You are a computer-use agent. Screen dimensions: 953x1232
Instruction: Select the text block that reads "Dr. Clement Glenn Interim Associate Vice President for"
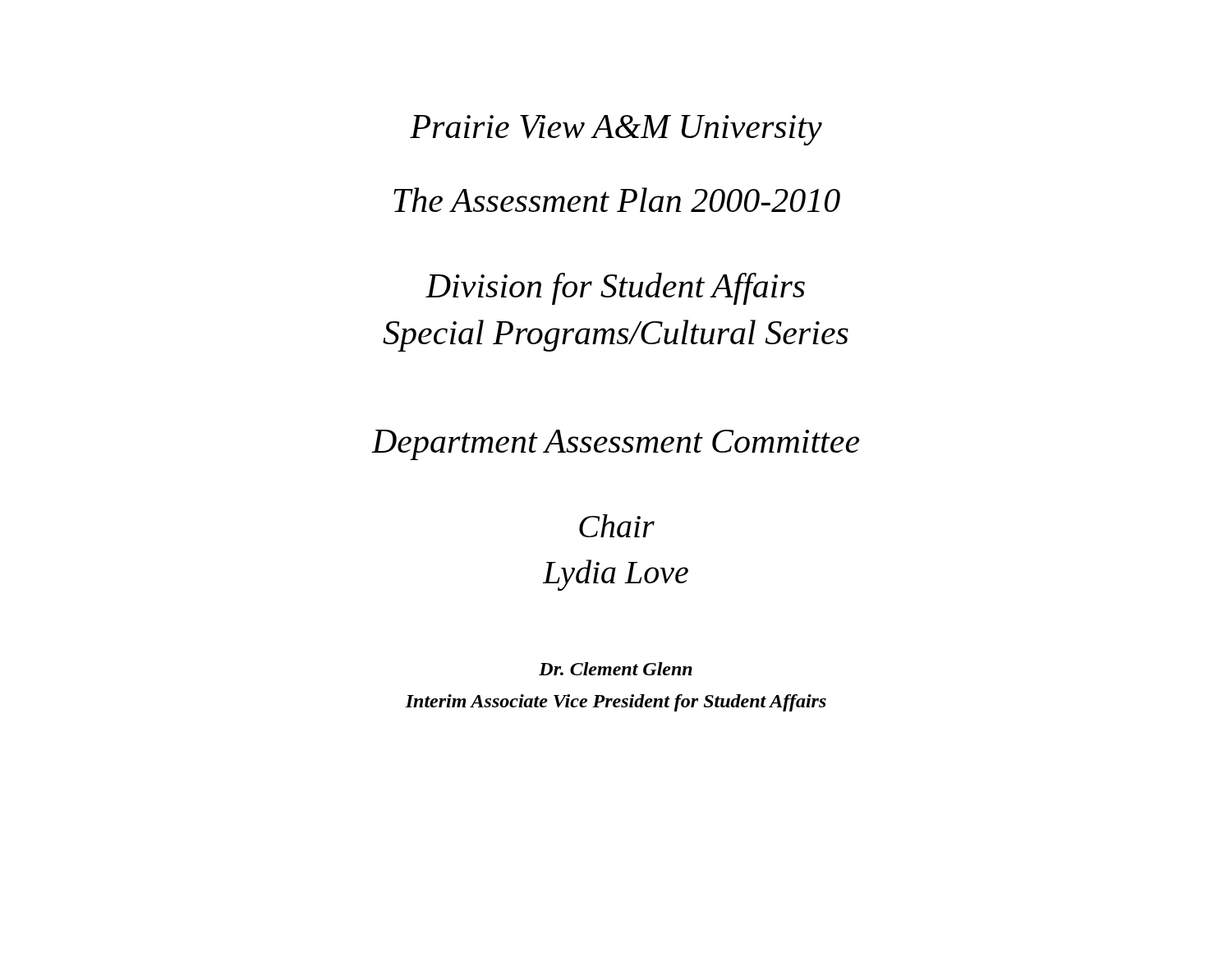[x=616, y=685]
